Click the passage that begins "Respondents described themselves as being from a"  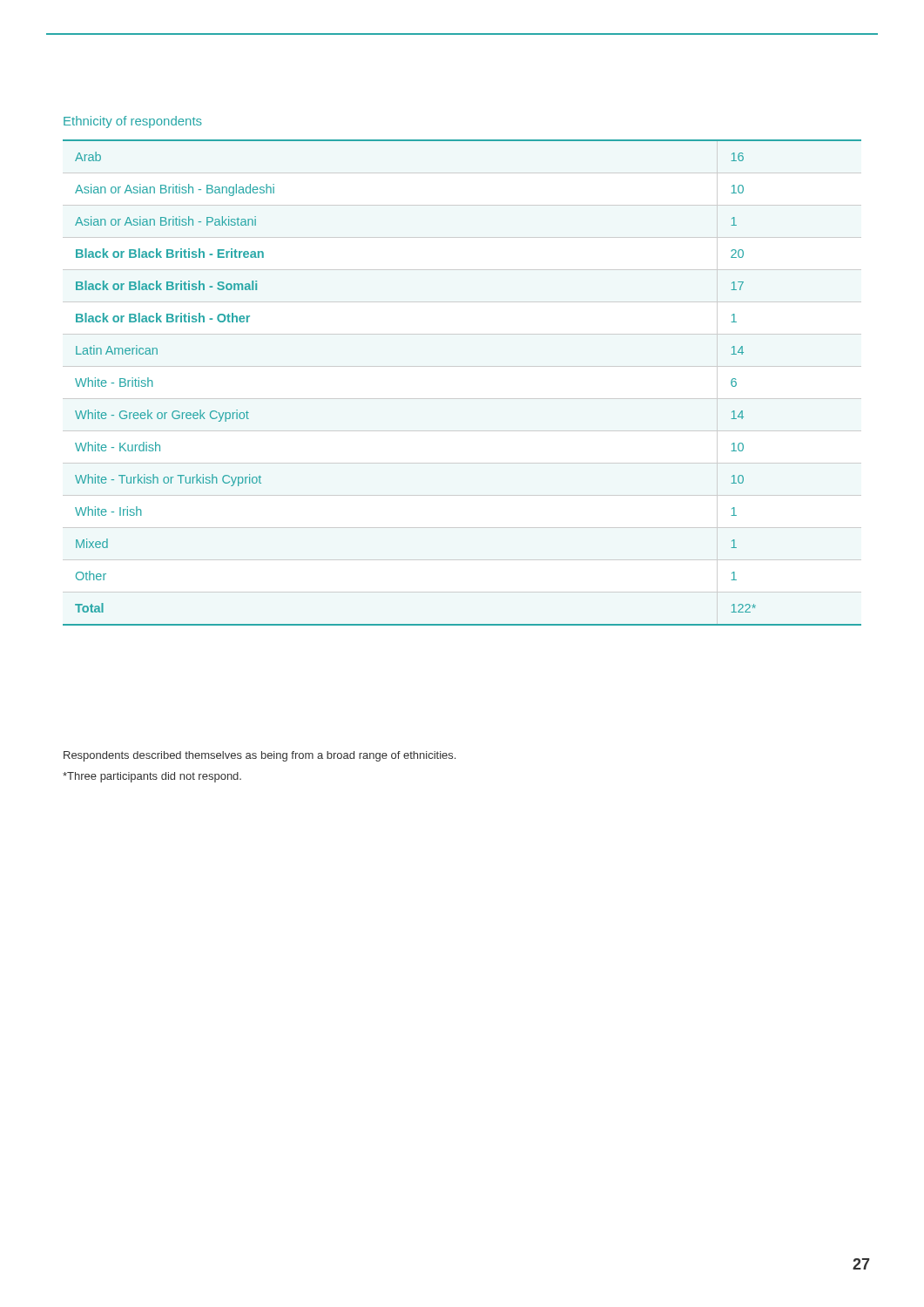click(x=462, y=765)
